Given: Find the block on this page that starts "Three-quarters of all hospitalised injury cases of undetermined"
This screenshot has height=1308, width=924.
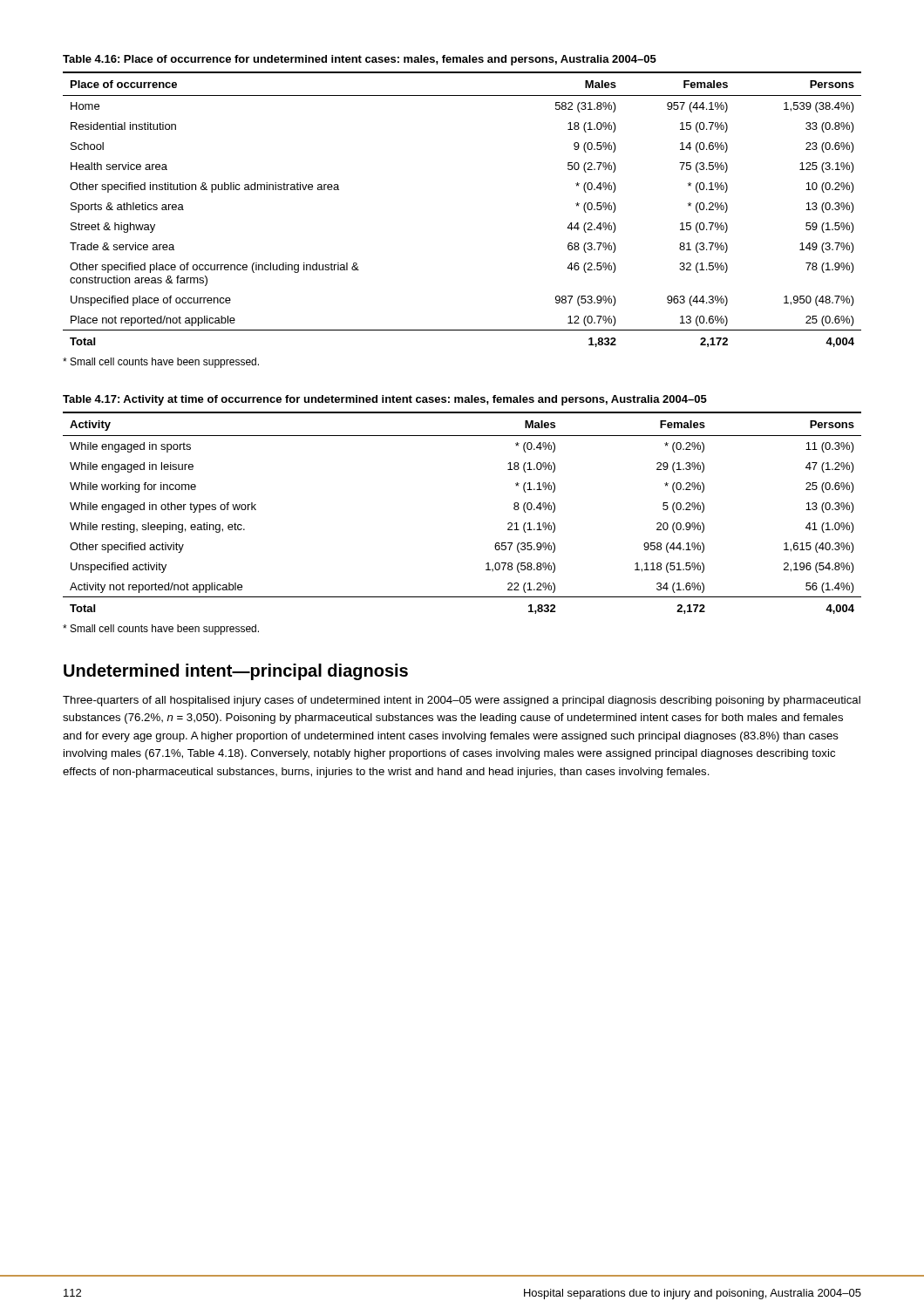Looking at the screenshot, I should tap(462, 736).
